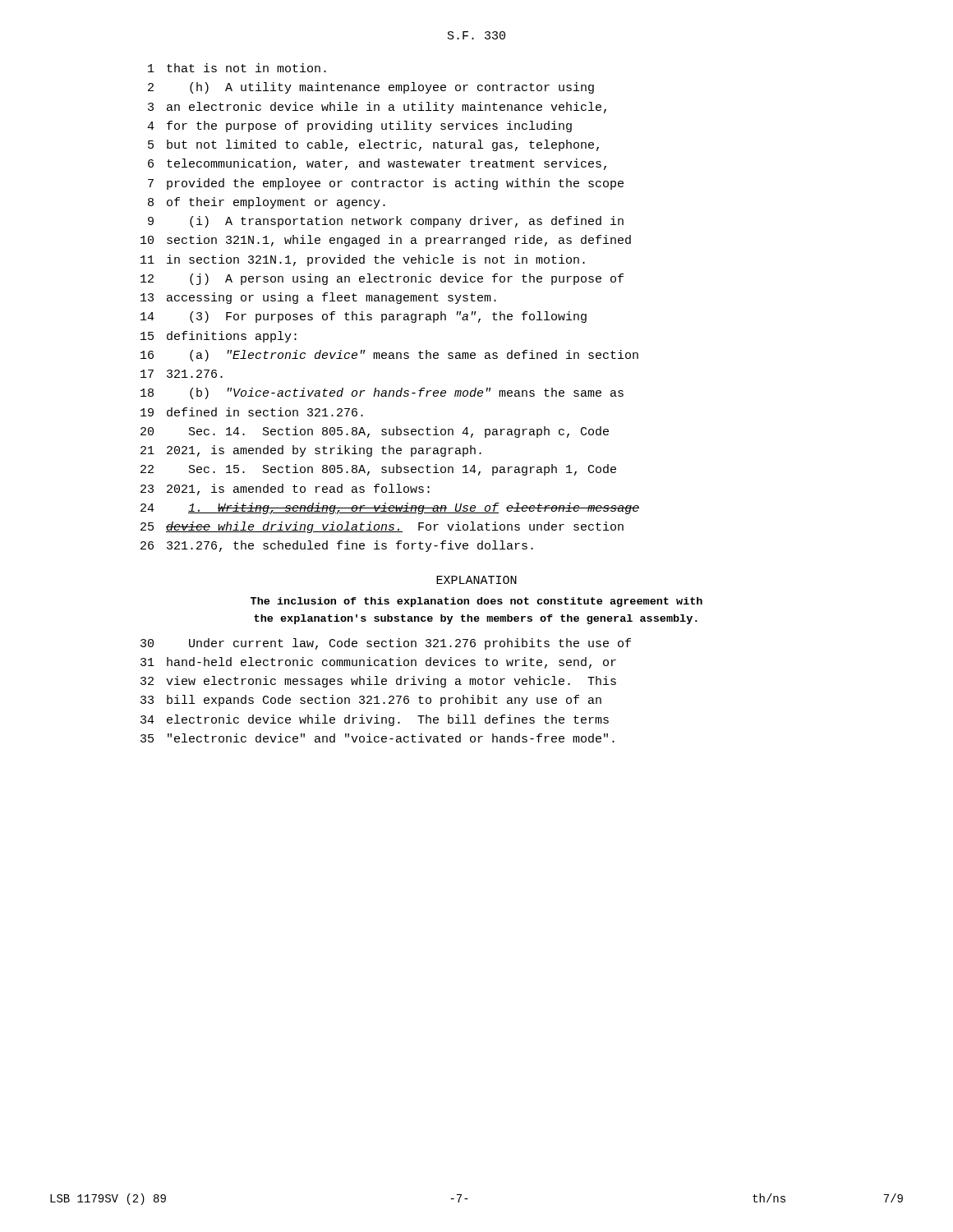The height and width of the screenshot is (1232, 953).
Task: Locate the text starting "2 (h) A utility maintenance"
Action: pos(476,89)
